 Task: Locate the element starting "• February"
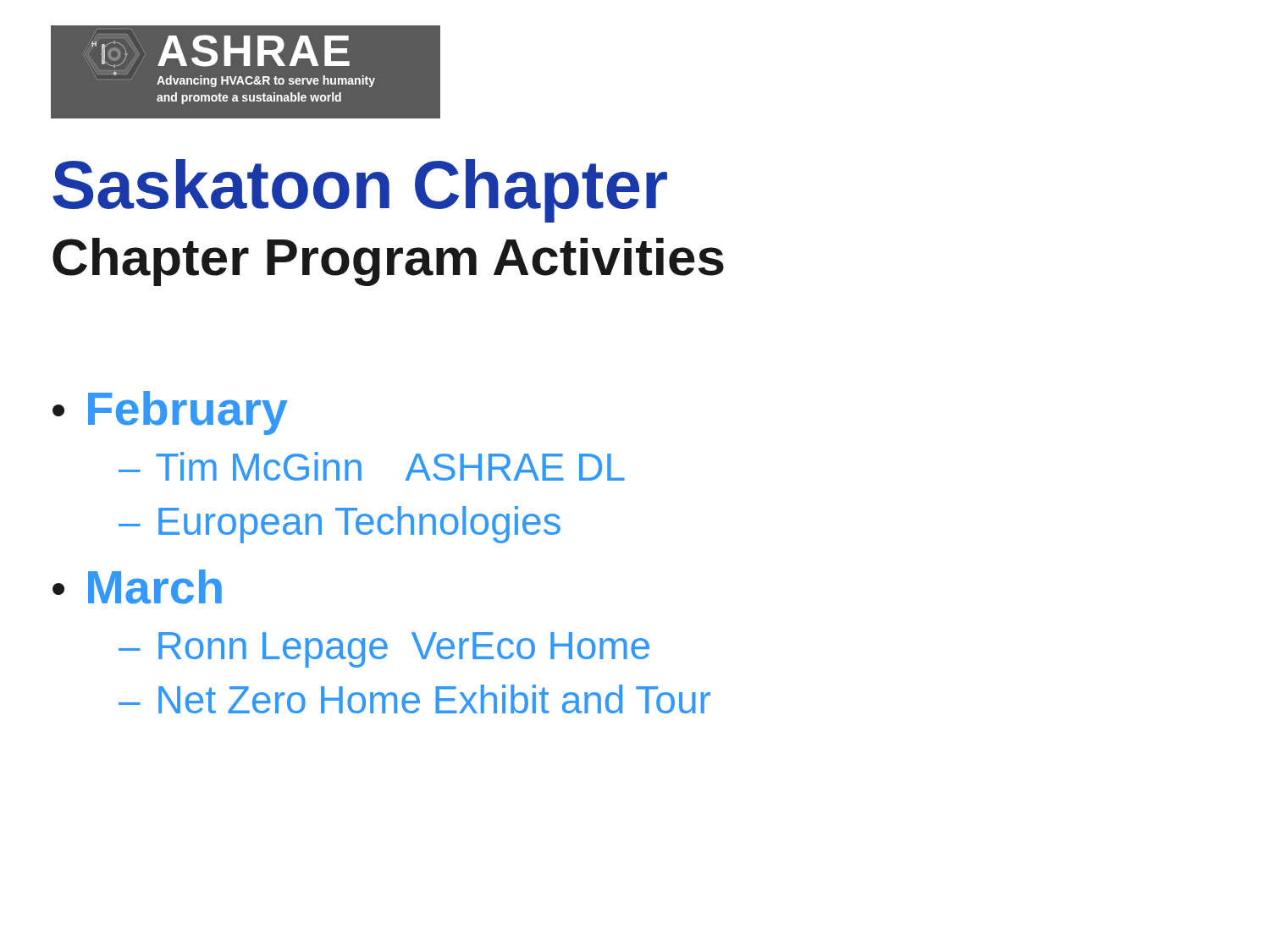pyautogui.click(x=170, y=413)
